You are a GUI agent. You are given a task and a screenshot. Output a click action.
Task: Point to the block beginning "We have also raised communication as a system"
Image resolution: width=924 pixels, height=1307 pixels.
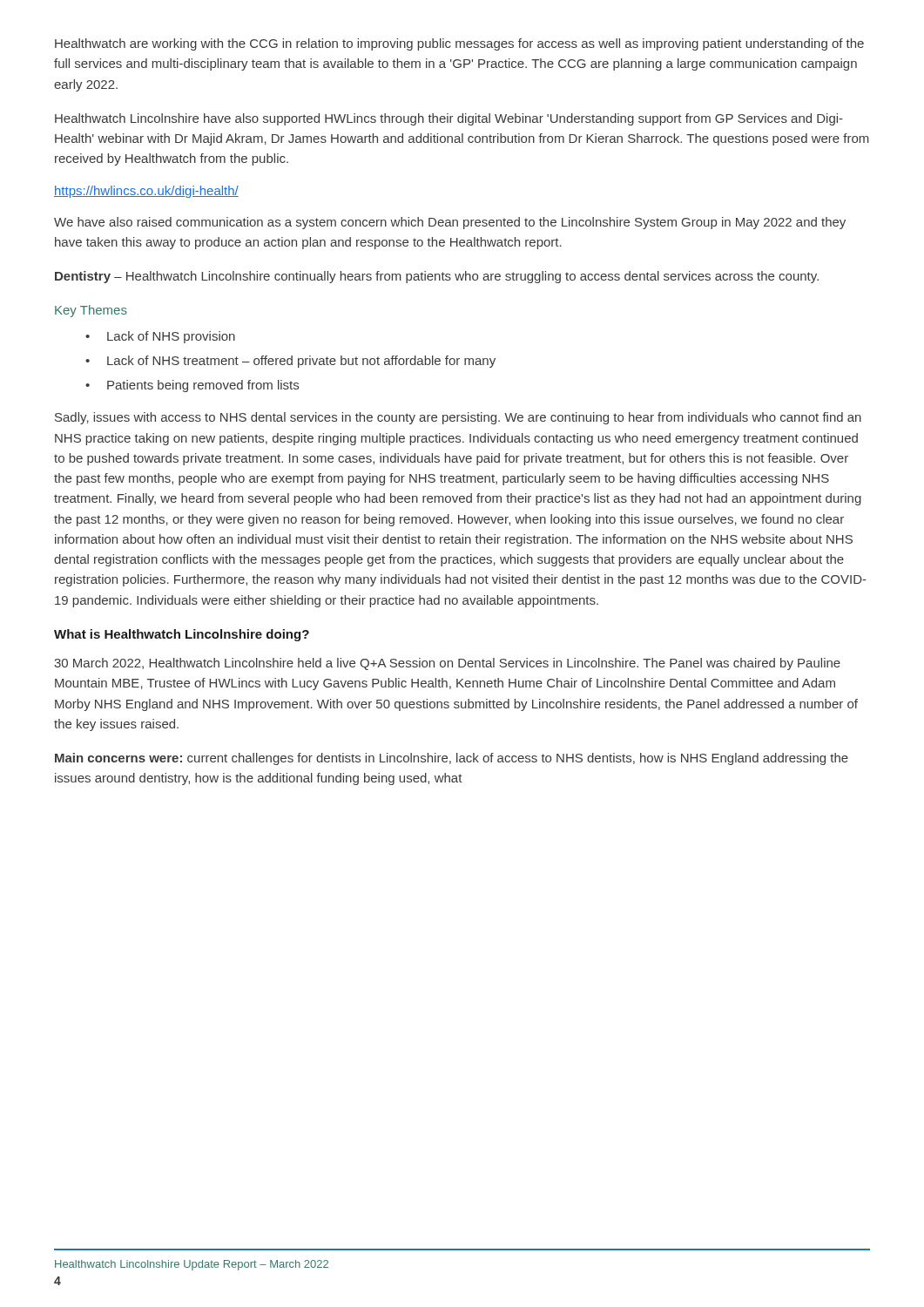(450, 231)
